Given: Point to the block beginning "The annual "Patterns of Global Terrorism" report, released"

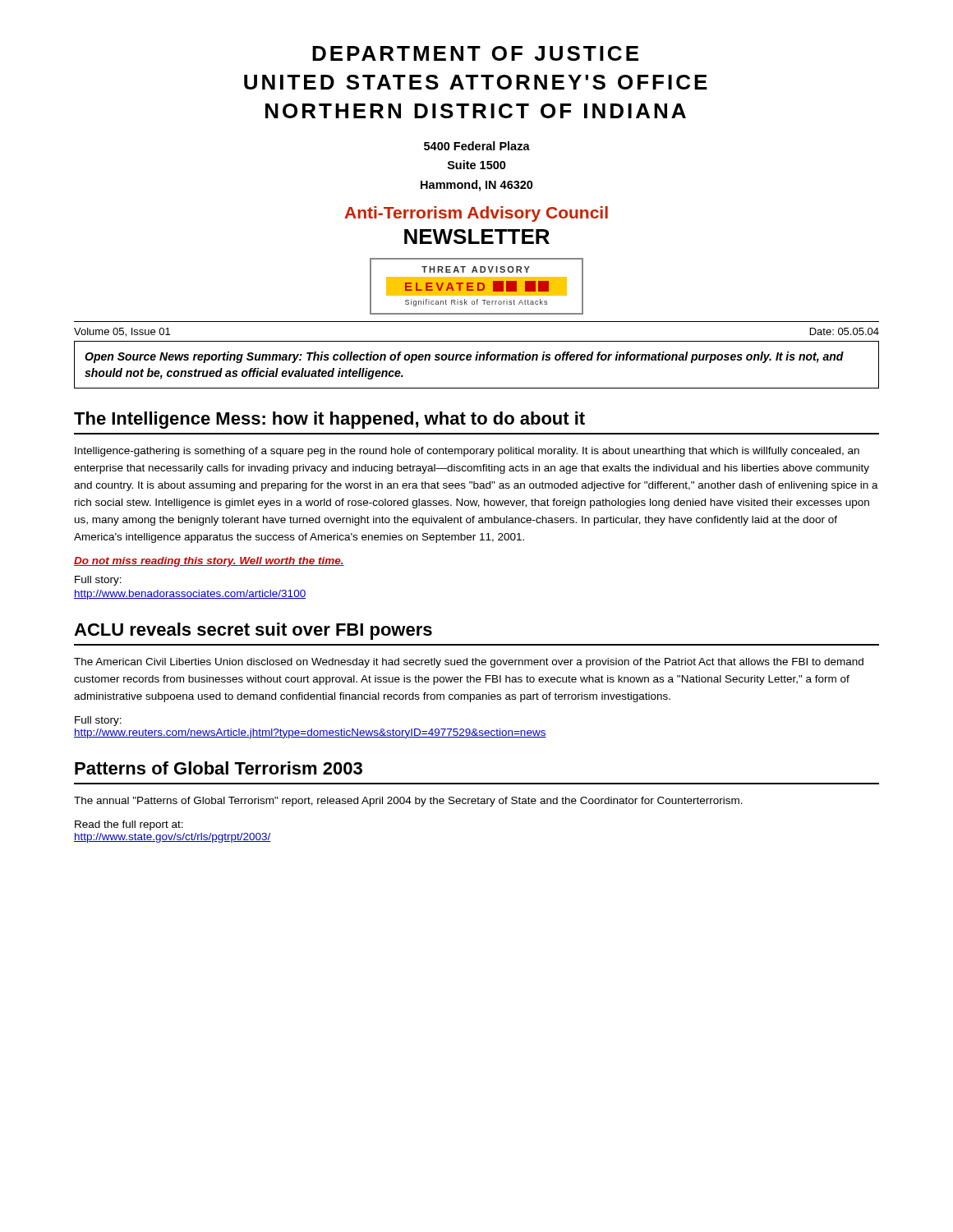Looking at the screenshot, I should (x=409, y=800).
